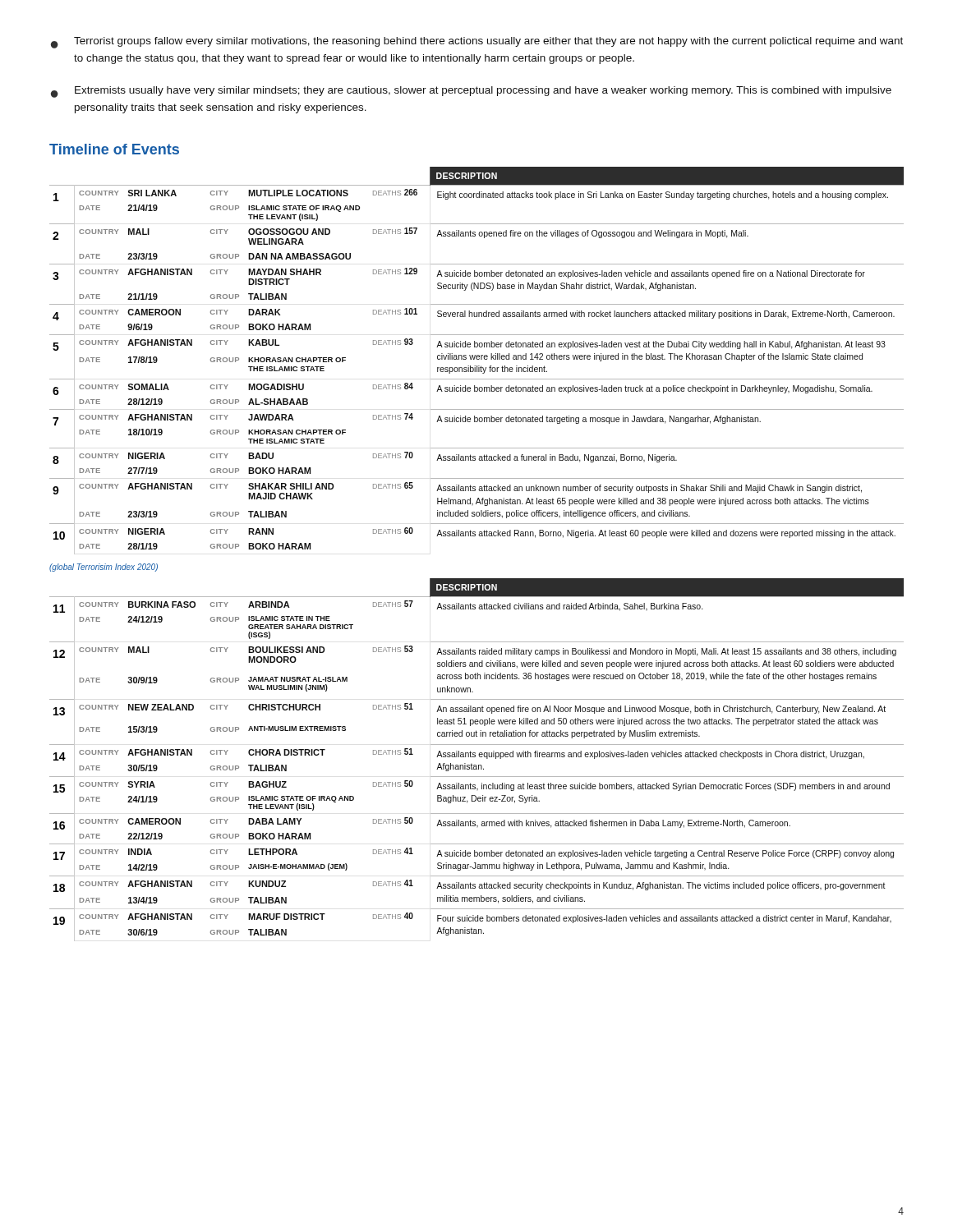Locate the table with the text "DEATHS 84"
The width and height of the screenshot is (953, 1232).
tap(476, 360)
